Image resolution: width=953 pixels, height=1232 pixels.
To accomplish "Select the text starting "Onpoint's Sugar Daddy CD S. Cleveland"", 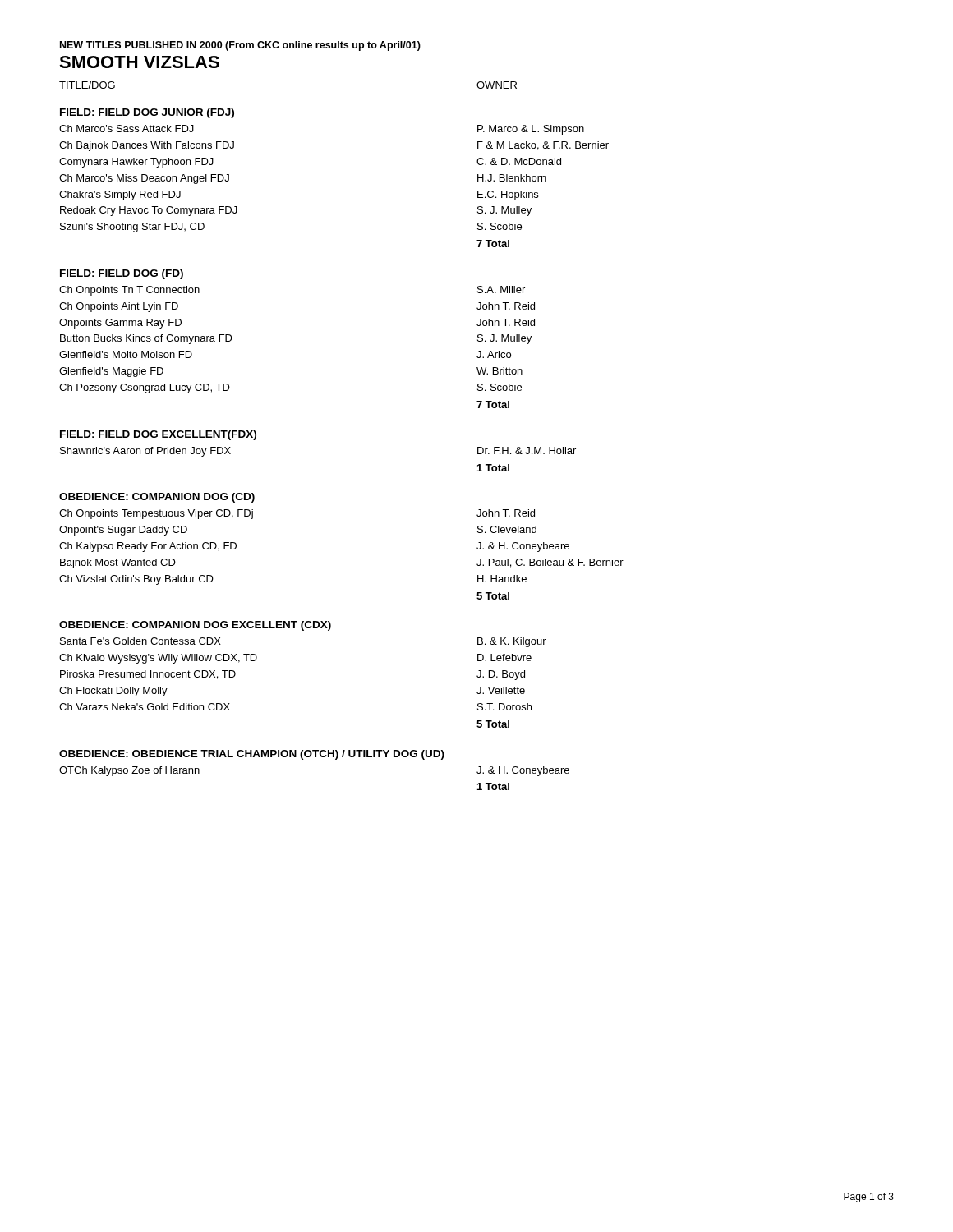I will pos(476,530).
